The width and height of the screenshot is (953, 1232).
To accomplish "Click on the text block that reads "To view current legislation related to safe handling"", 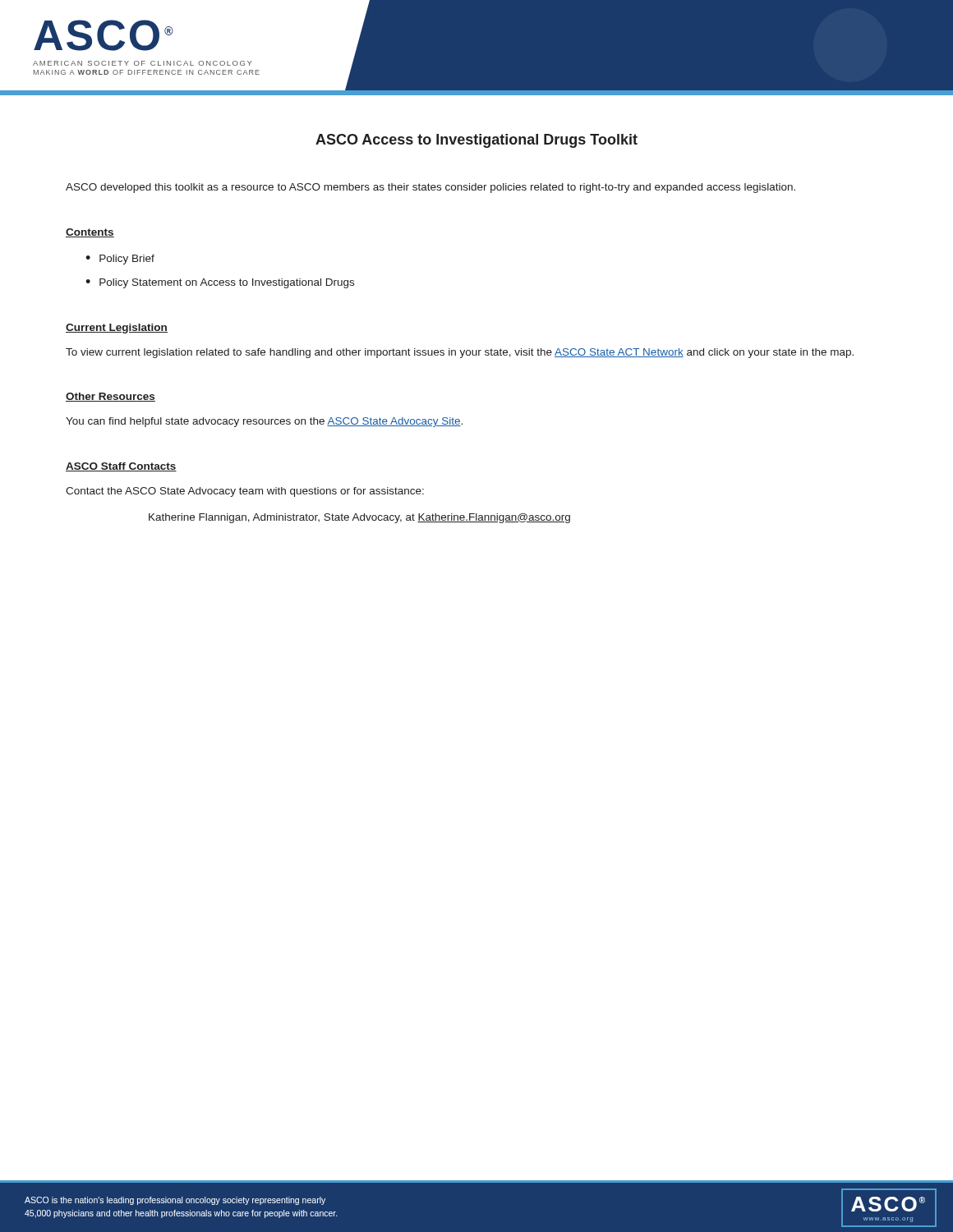I will [x=460, y=352].
